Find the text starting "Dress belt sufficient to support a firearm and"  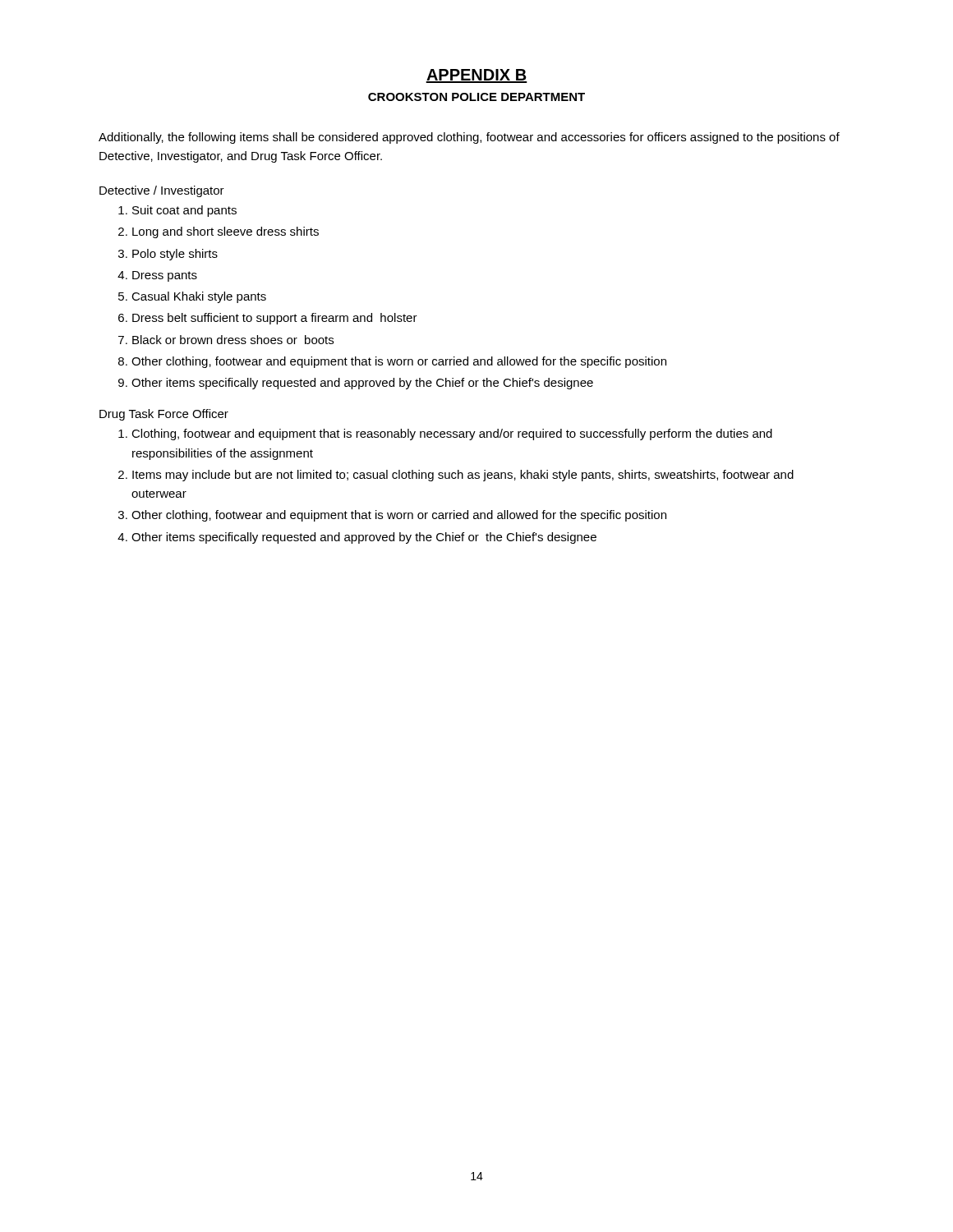coord(274,318)
